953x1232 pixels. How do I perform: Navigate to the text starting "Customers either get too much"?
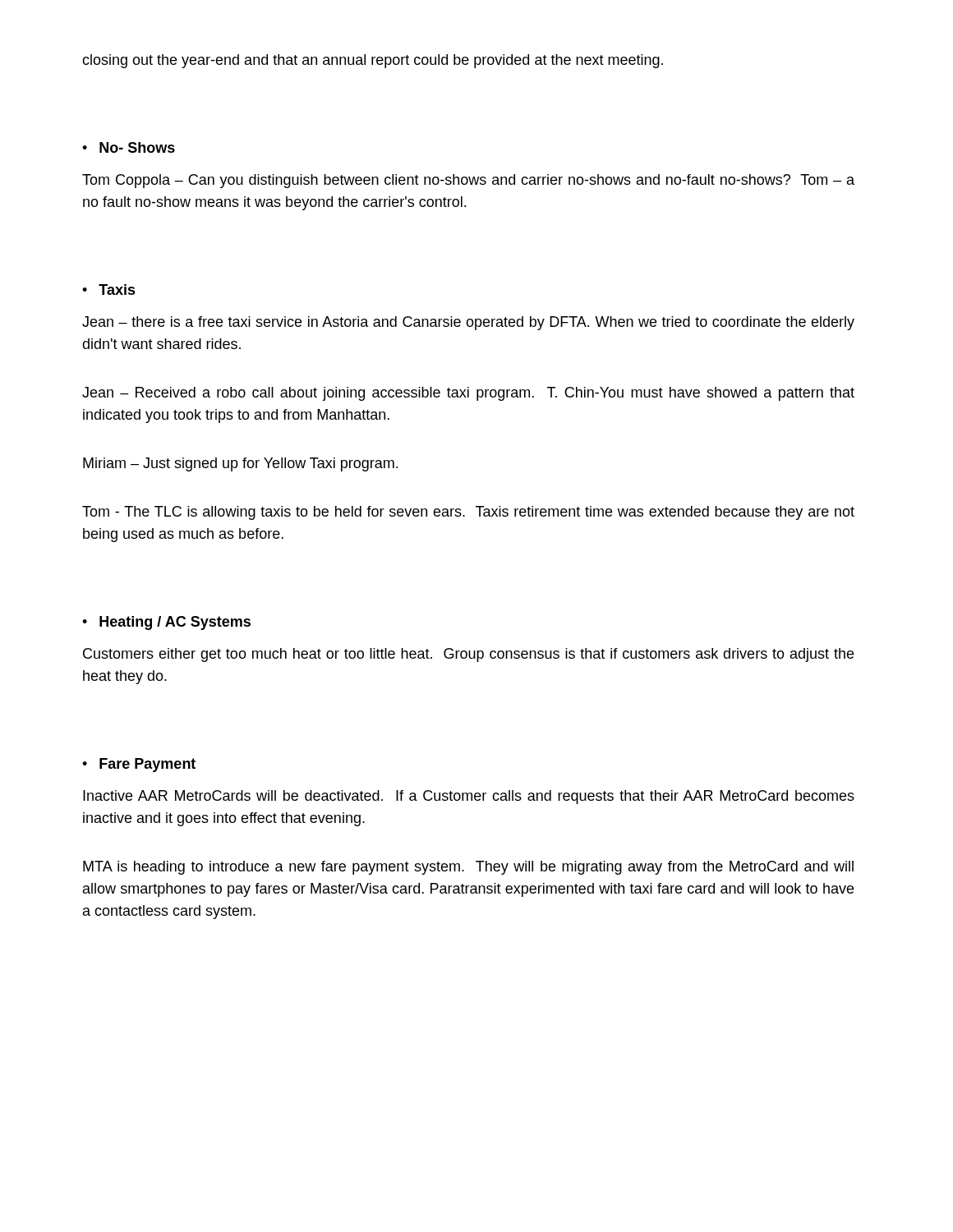468,665
